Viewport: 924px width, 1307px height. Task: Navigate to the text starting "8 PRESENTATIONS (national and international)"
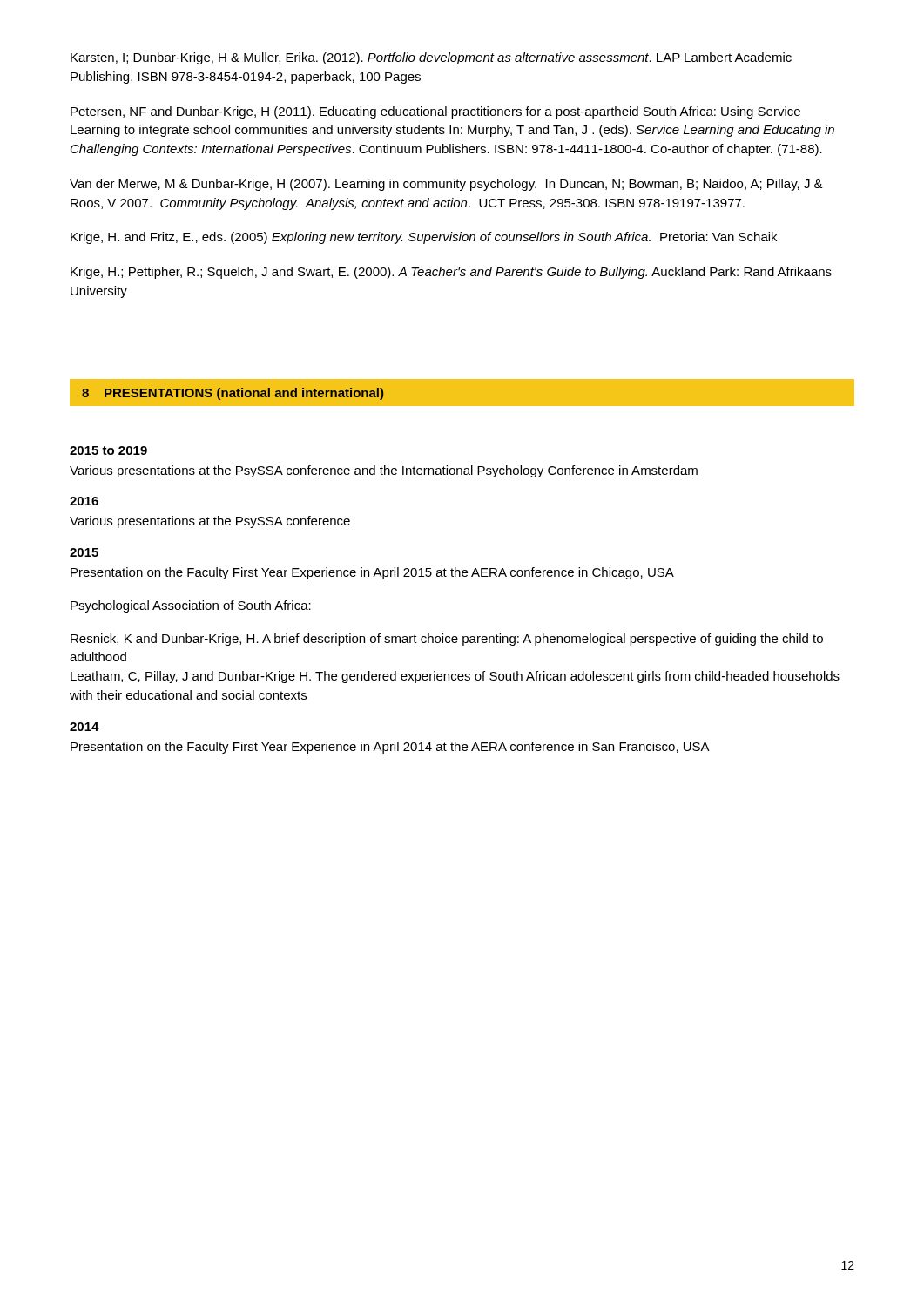tap(233, 392)
